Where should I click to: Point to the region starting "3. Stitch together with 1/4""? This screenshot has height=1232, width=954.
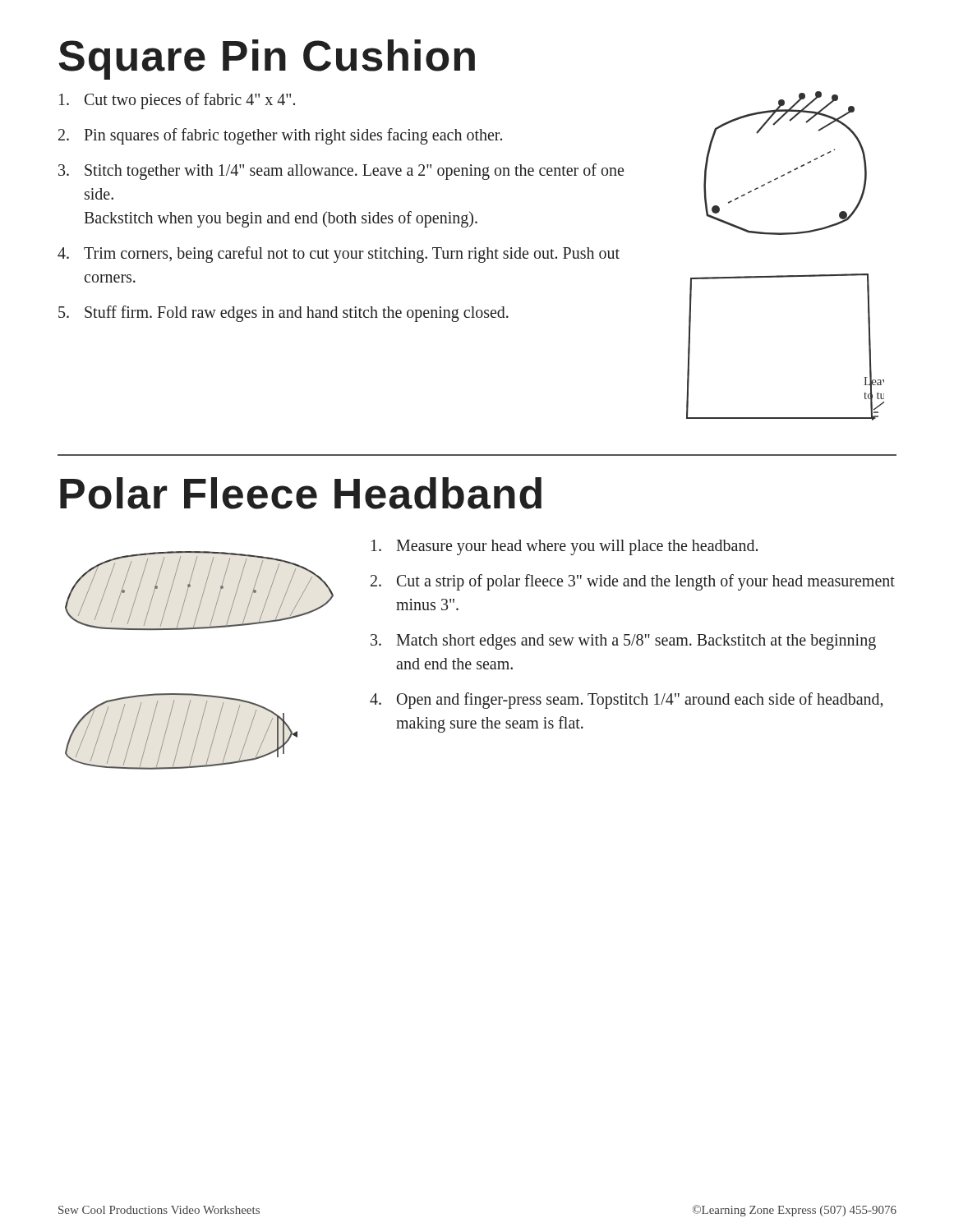pyautogui.click(x=341, y=172)
